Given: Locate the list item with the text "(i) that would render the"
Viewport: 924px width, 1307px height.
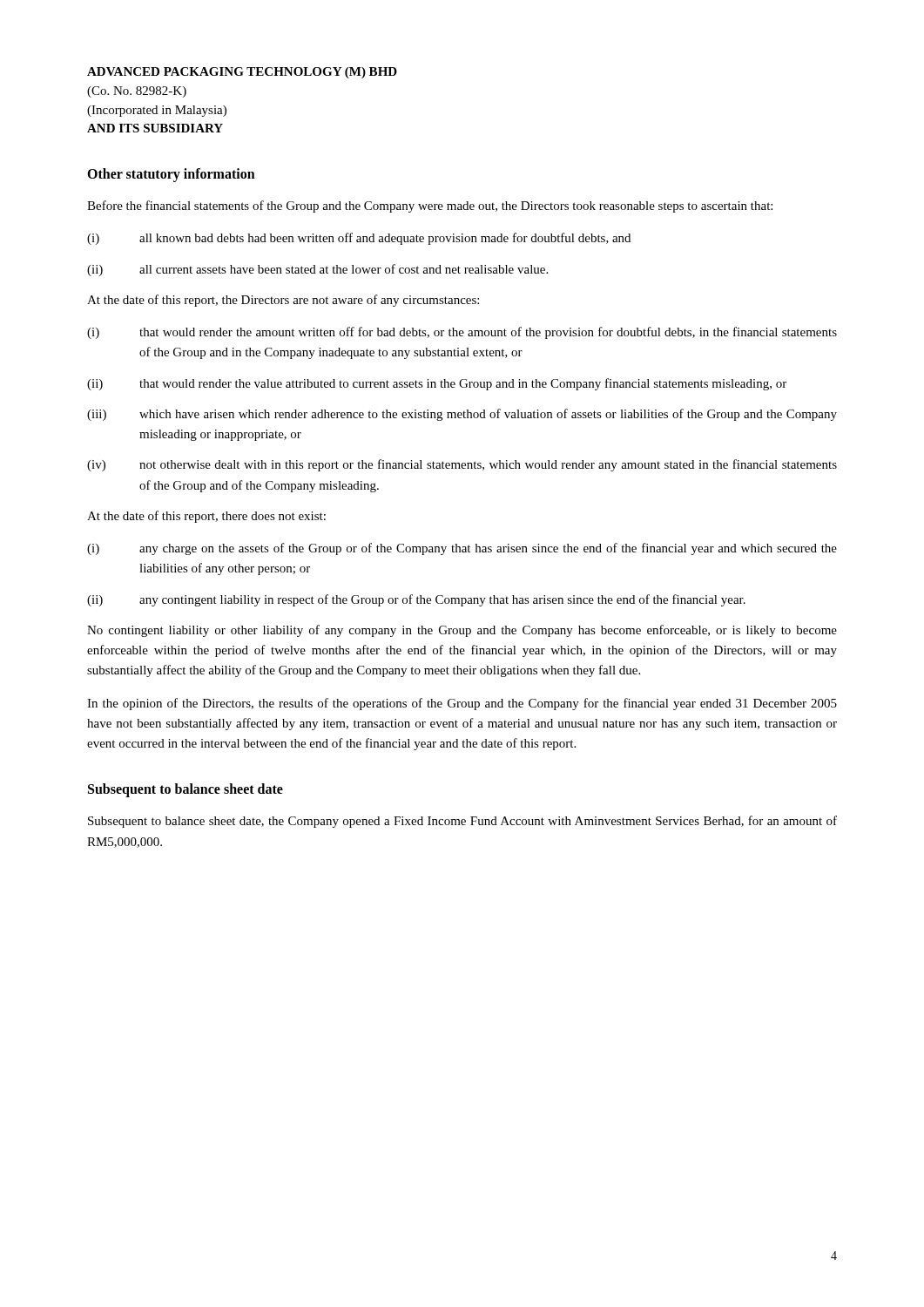Looking at the screenshot, I should coord(462,343).
